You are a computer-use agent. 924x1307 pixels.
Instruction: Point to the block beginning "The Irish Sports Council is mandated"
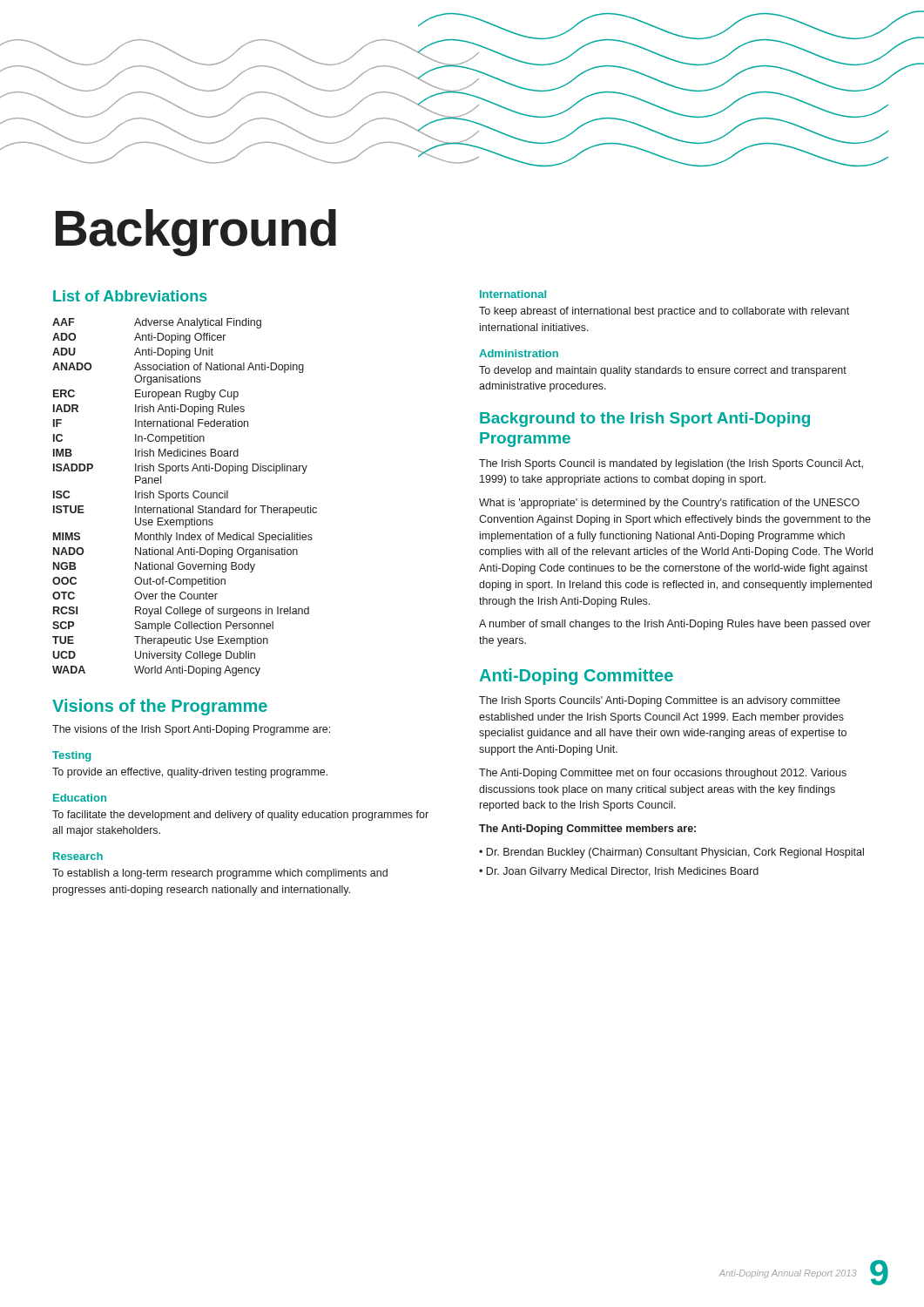click(677, 472)
